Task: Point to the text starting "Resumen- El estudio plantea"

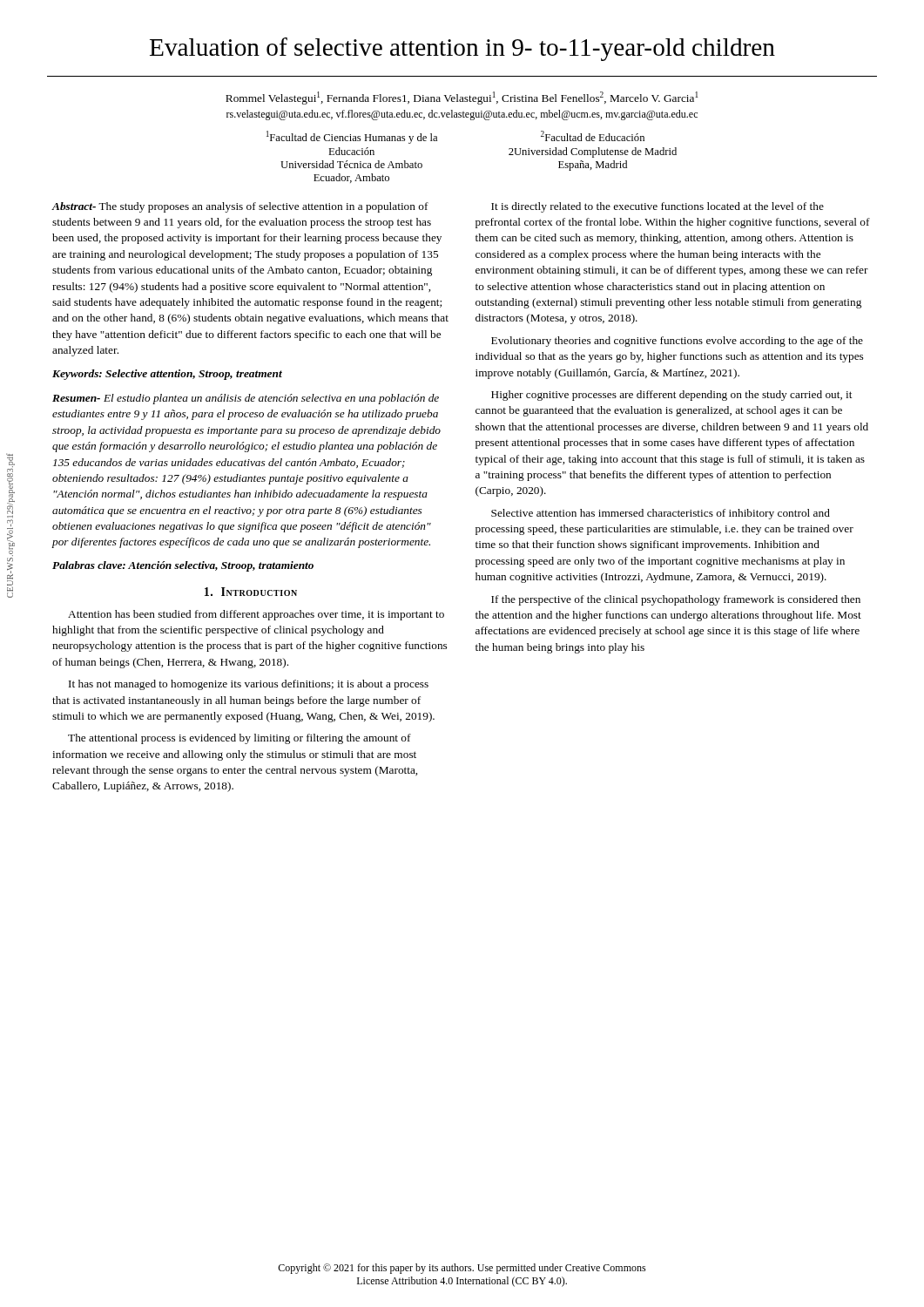Action: tap(246, 470)
